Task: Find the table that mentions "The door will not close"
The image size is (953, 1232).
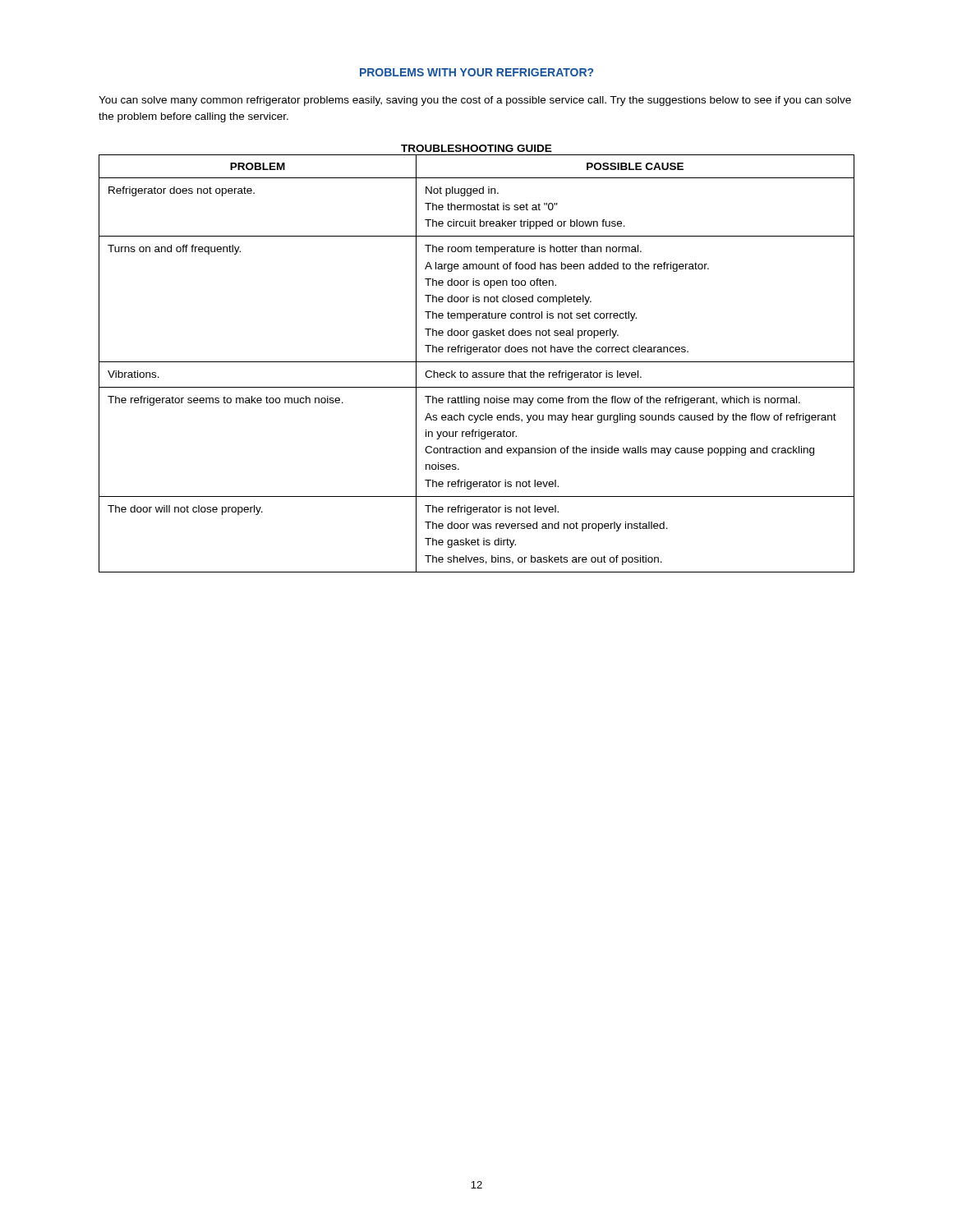Action: (x=476, y=363)
